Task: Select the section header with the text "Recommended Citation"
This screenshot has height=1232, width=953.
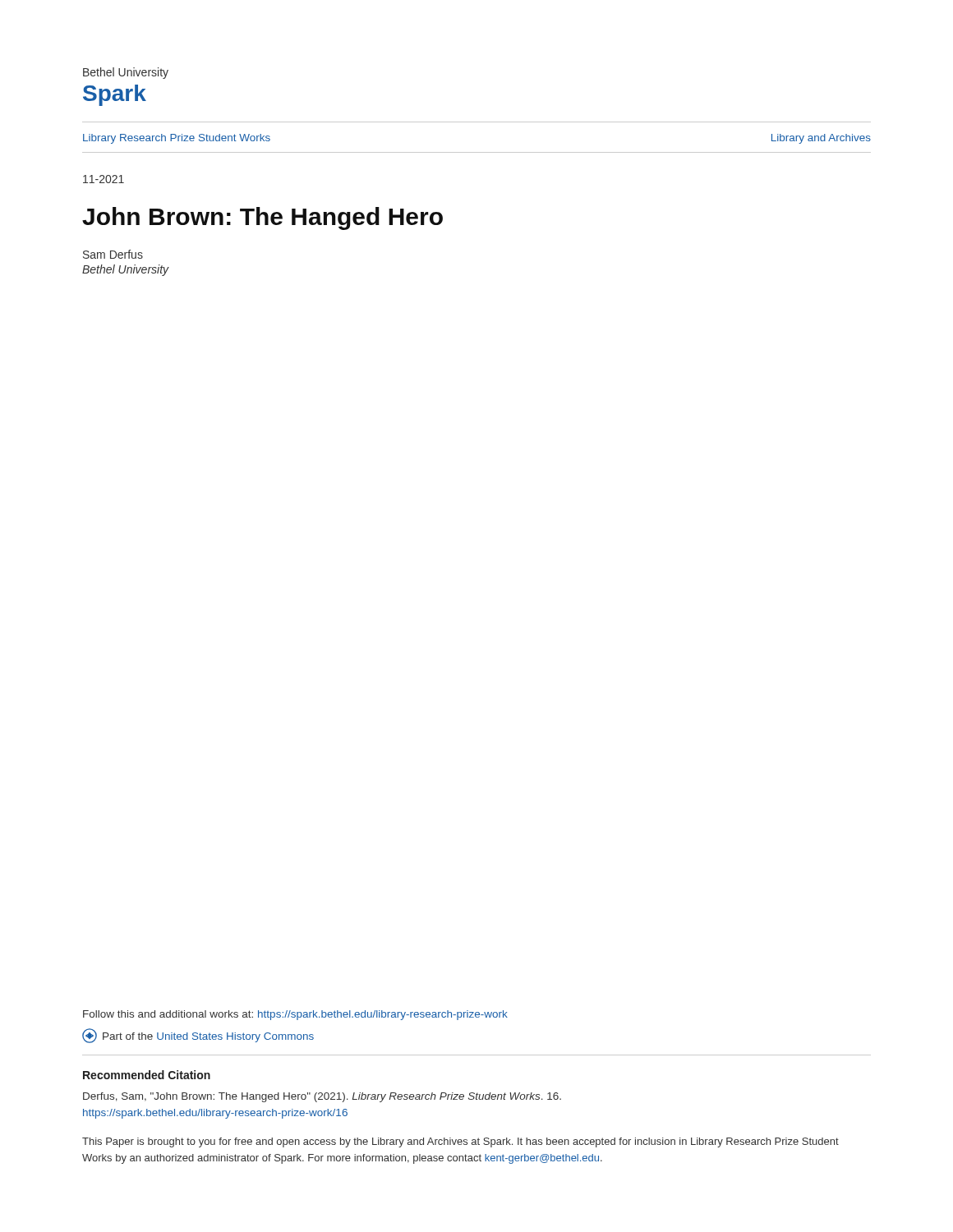Action: pyautogui.click(x=146, y=1075)
